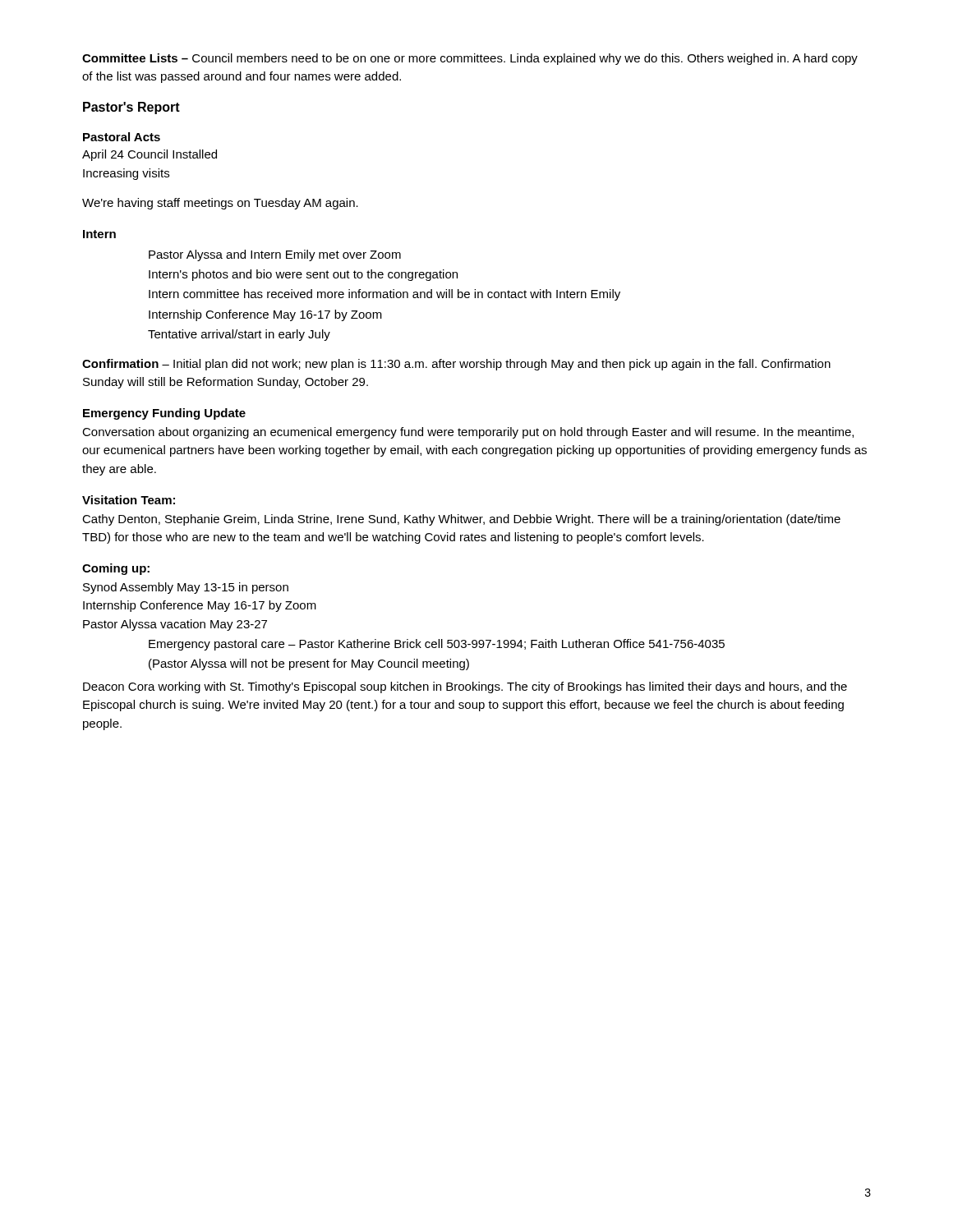953x1232 pixels.
Task: Locate the text block starting "Cathy Denton, Stephanie Greim, Linda"
Action: (461, 528)
